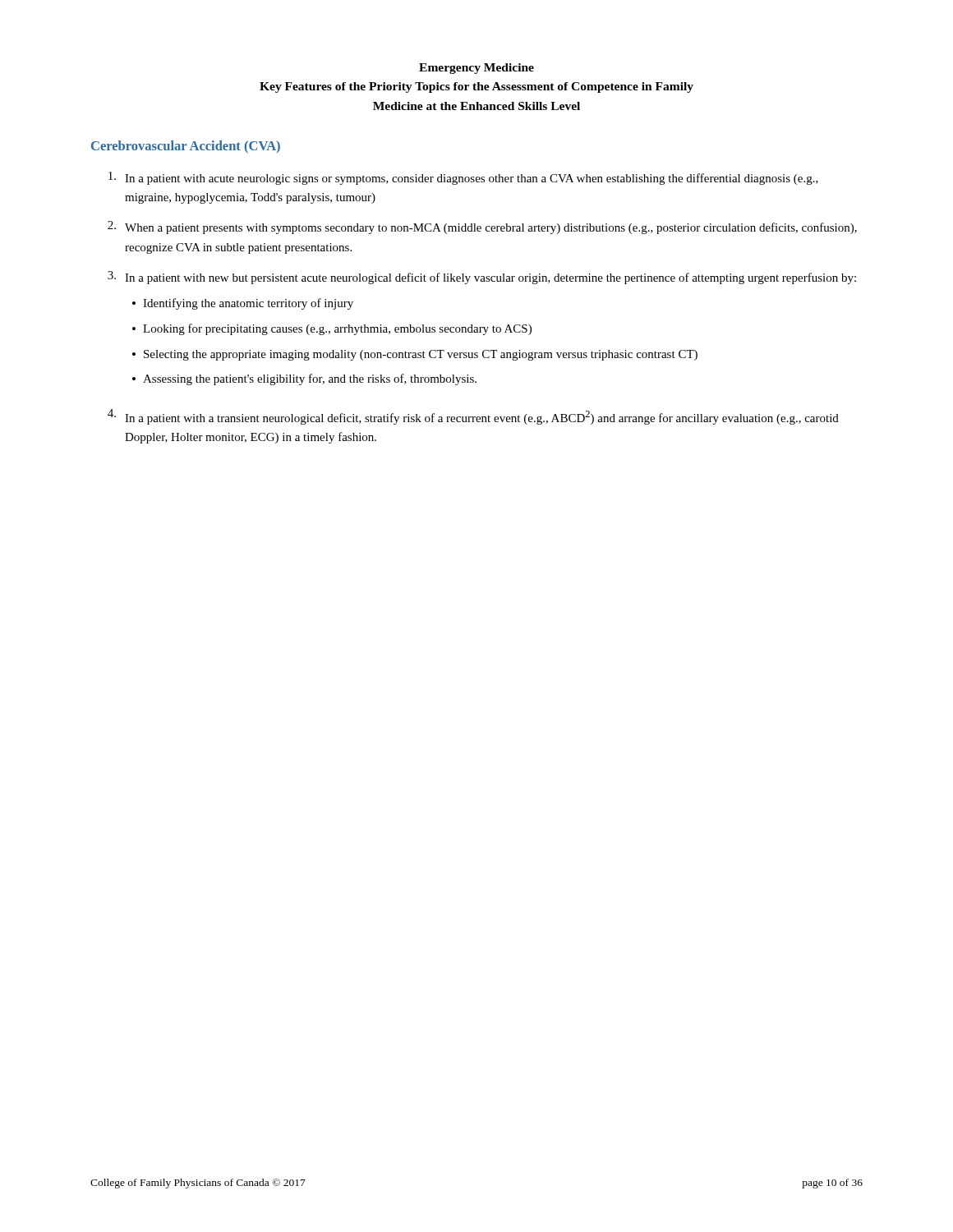Locate the list item with the text "• Identifying the anatomic territory of"
Screen dimensions: 1232x953
pyautogui.click(x=243, y=304)
